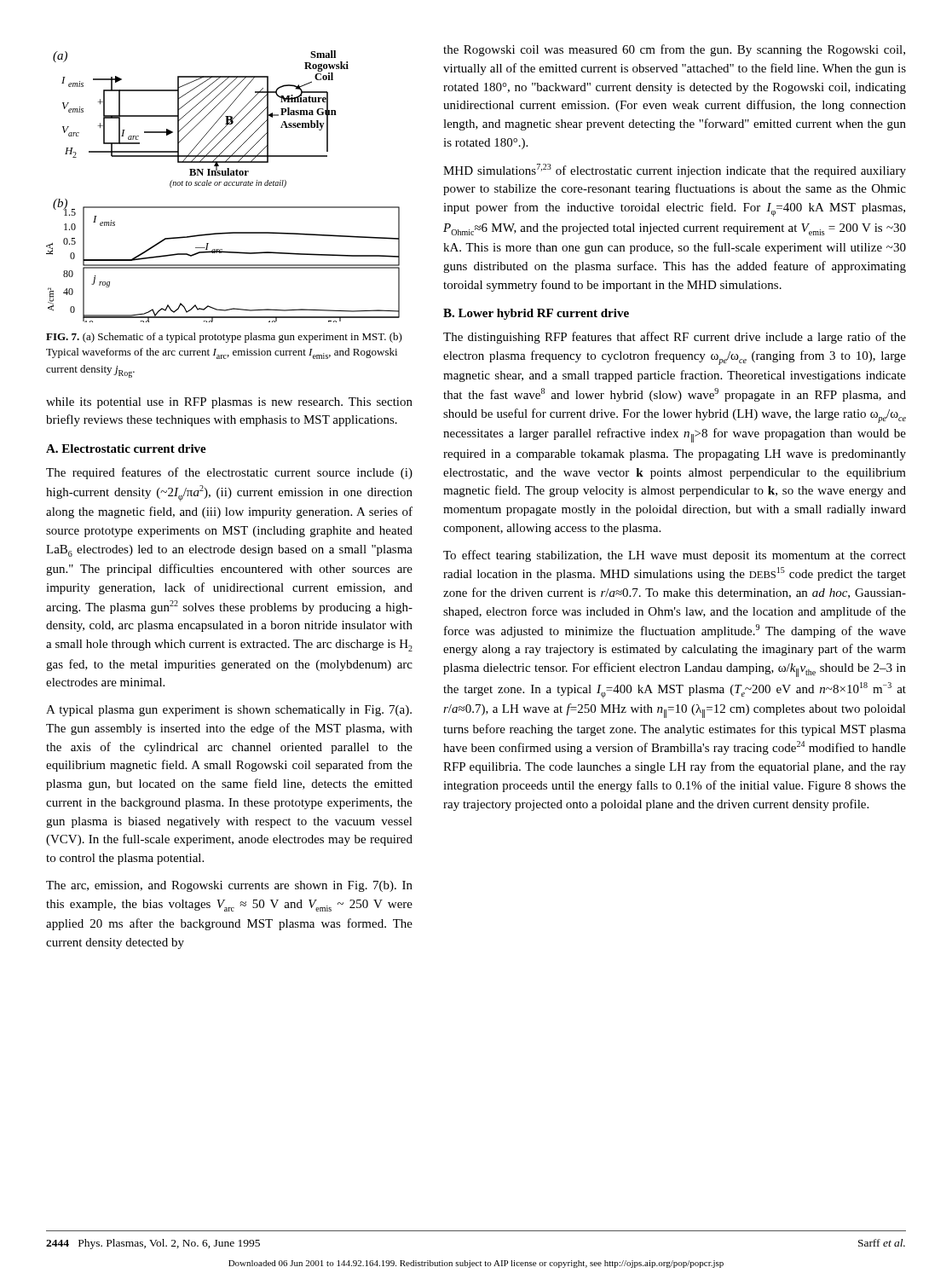Click on the text block that says "while its potential use in"
The height and width of the screenshot is (1279, 952).
click(229, 411)
